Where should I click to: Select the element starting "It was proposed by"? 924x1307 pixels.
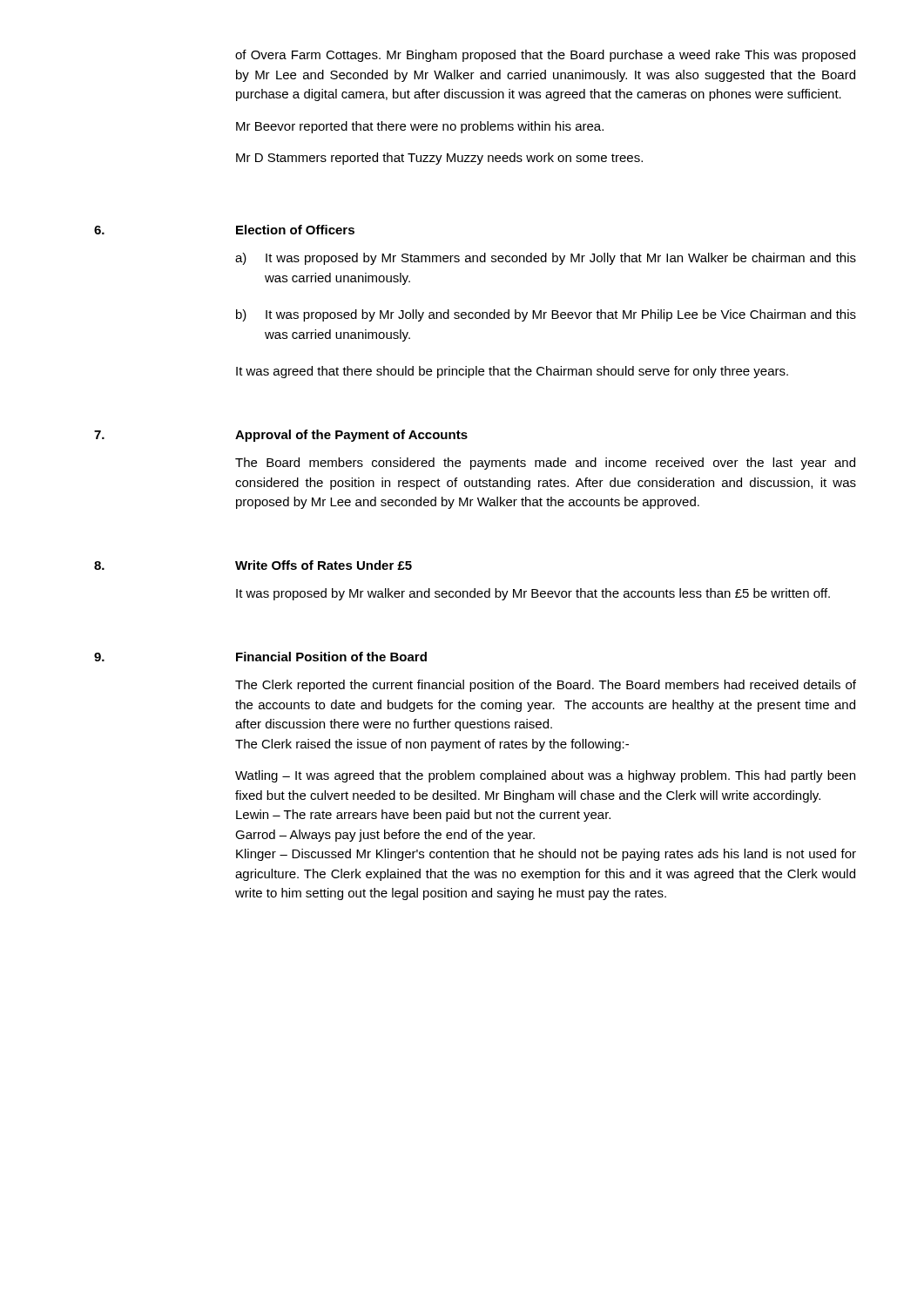533,593
